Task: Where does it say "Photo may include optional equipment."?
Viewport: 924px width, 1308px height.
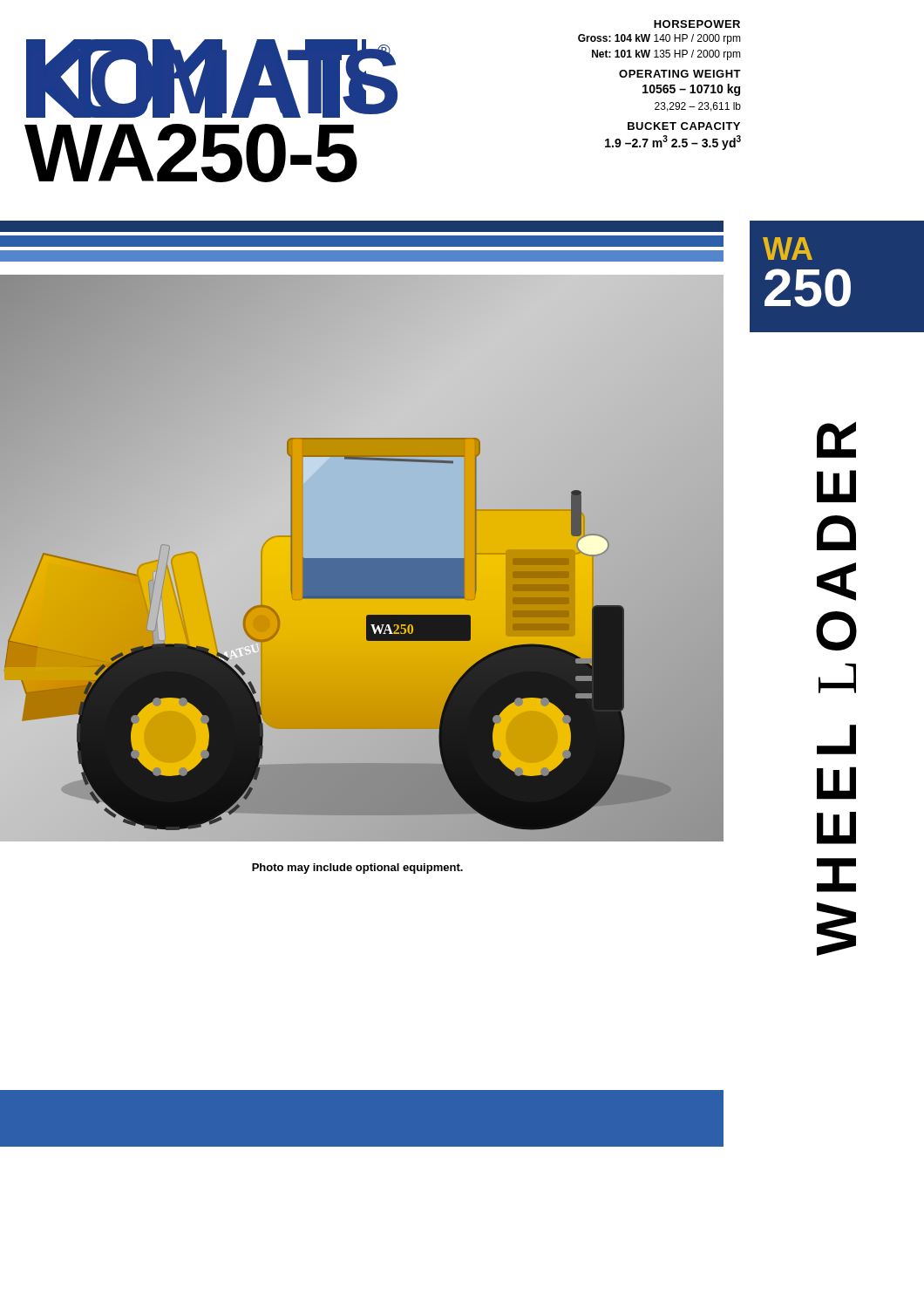Action: point(357,867)
